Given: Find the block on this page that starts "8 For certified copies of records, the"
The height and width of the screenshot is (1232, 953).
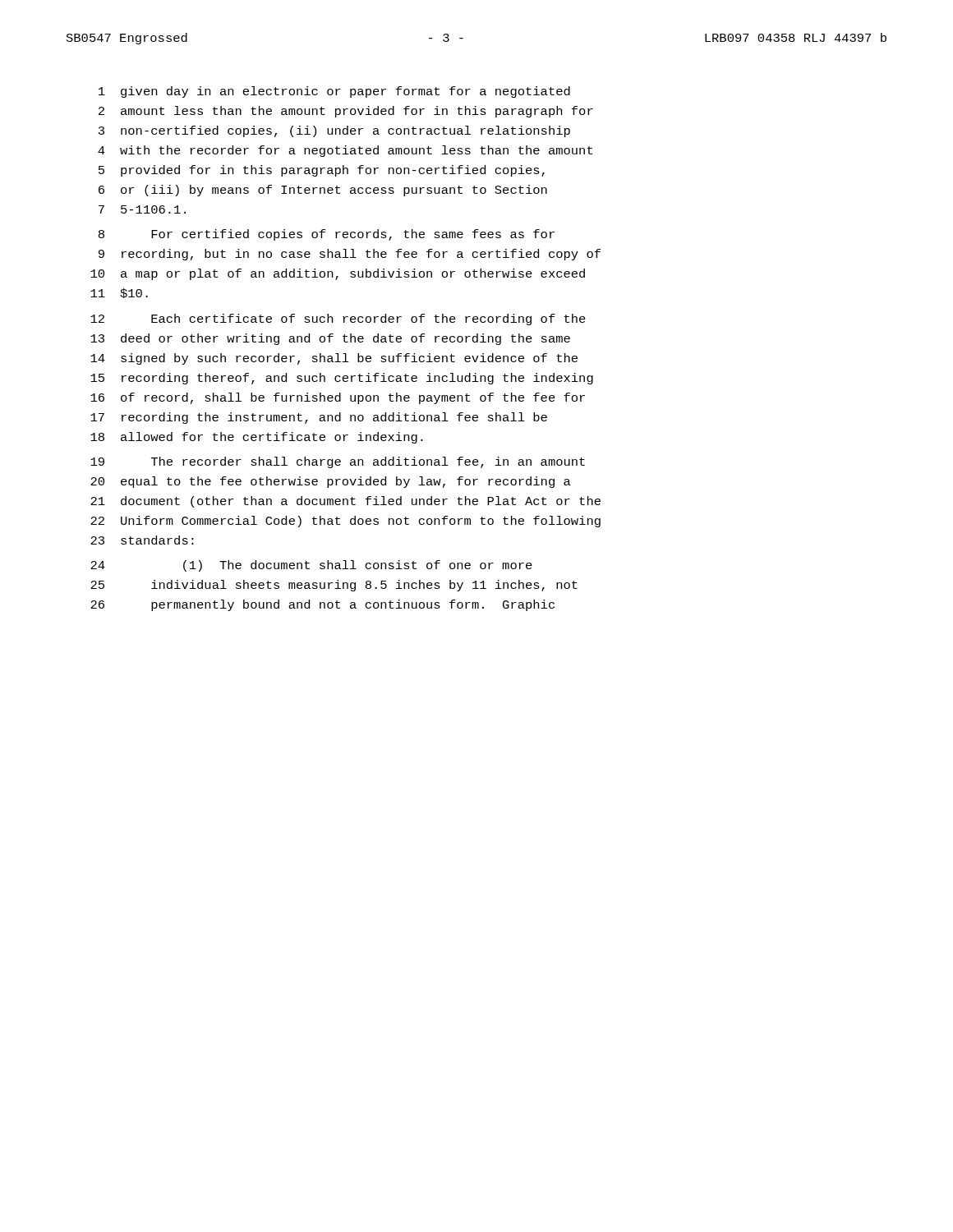Looking at the screenshot, I should pos(476,265).
